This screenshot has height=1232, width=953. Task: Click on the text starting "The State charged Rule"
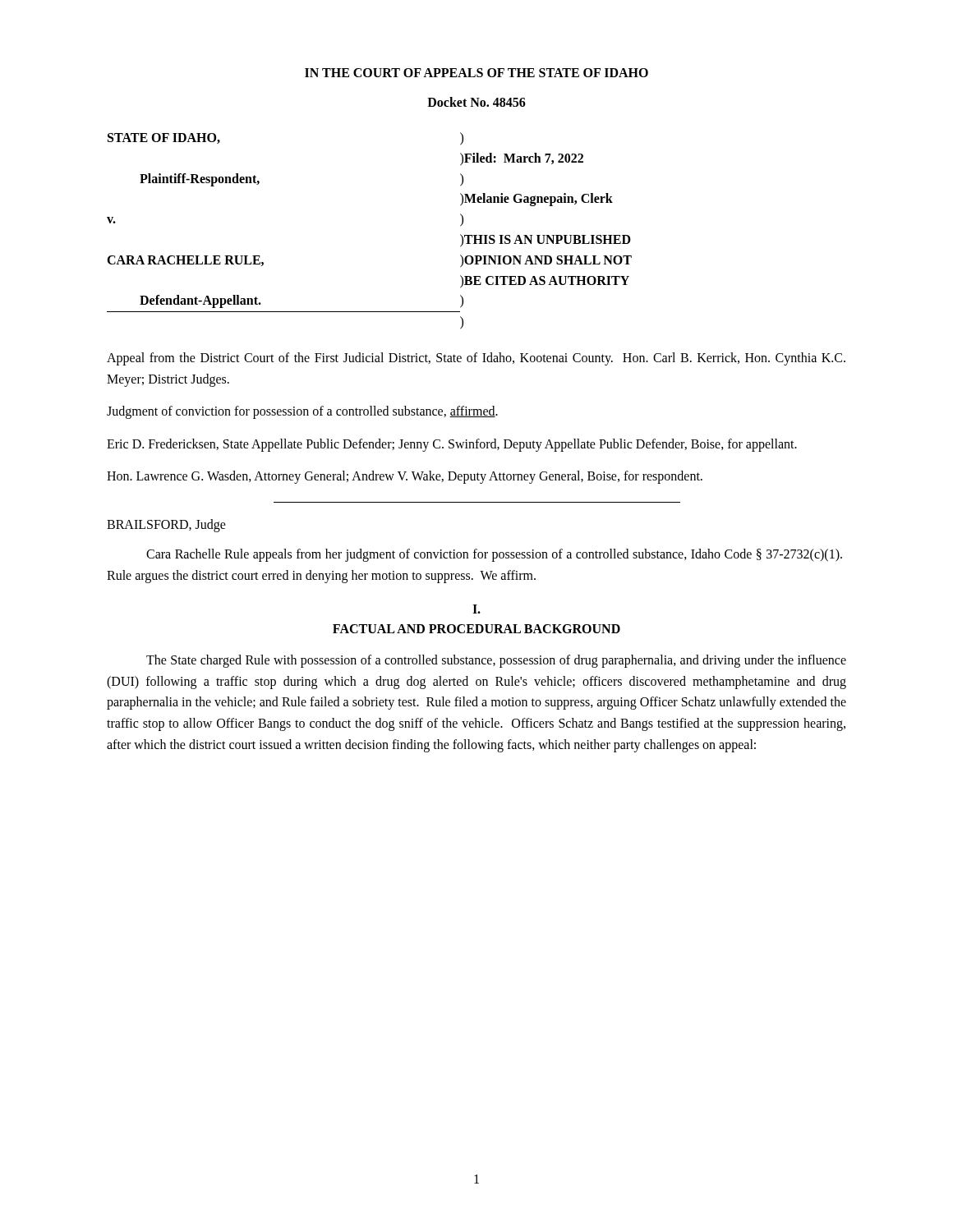click(476, 702)
